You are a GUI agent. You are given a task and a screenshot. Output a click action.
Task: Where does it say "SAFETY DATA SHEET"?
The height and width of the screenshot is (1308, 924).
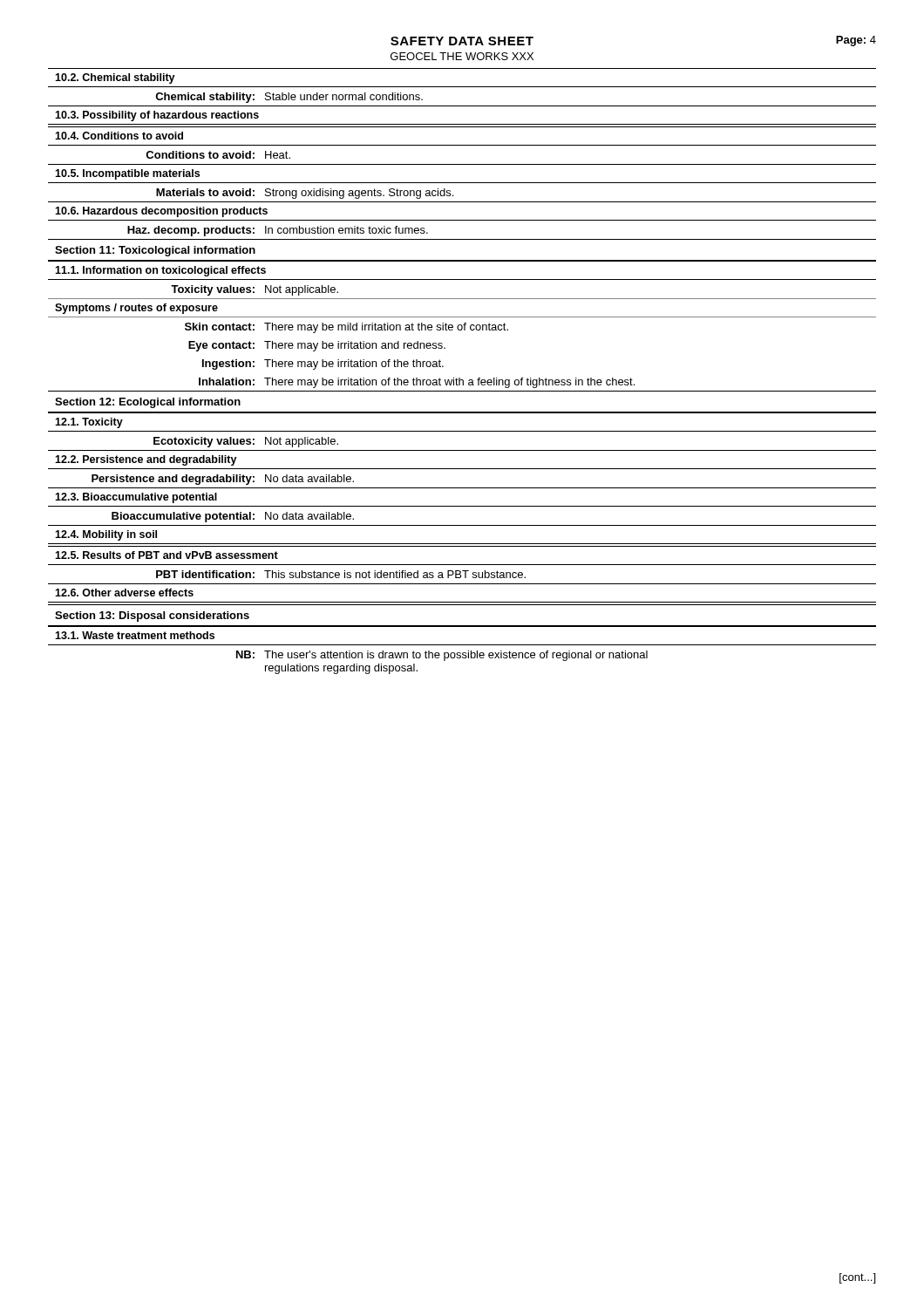click(x=462, y=41)
